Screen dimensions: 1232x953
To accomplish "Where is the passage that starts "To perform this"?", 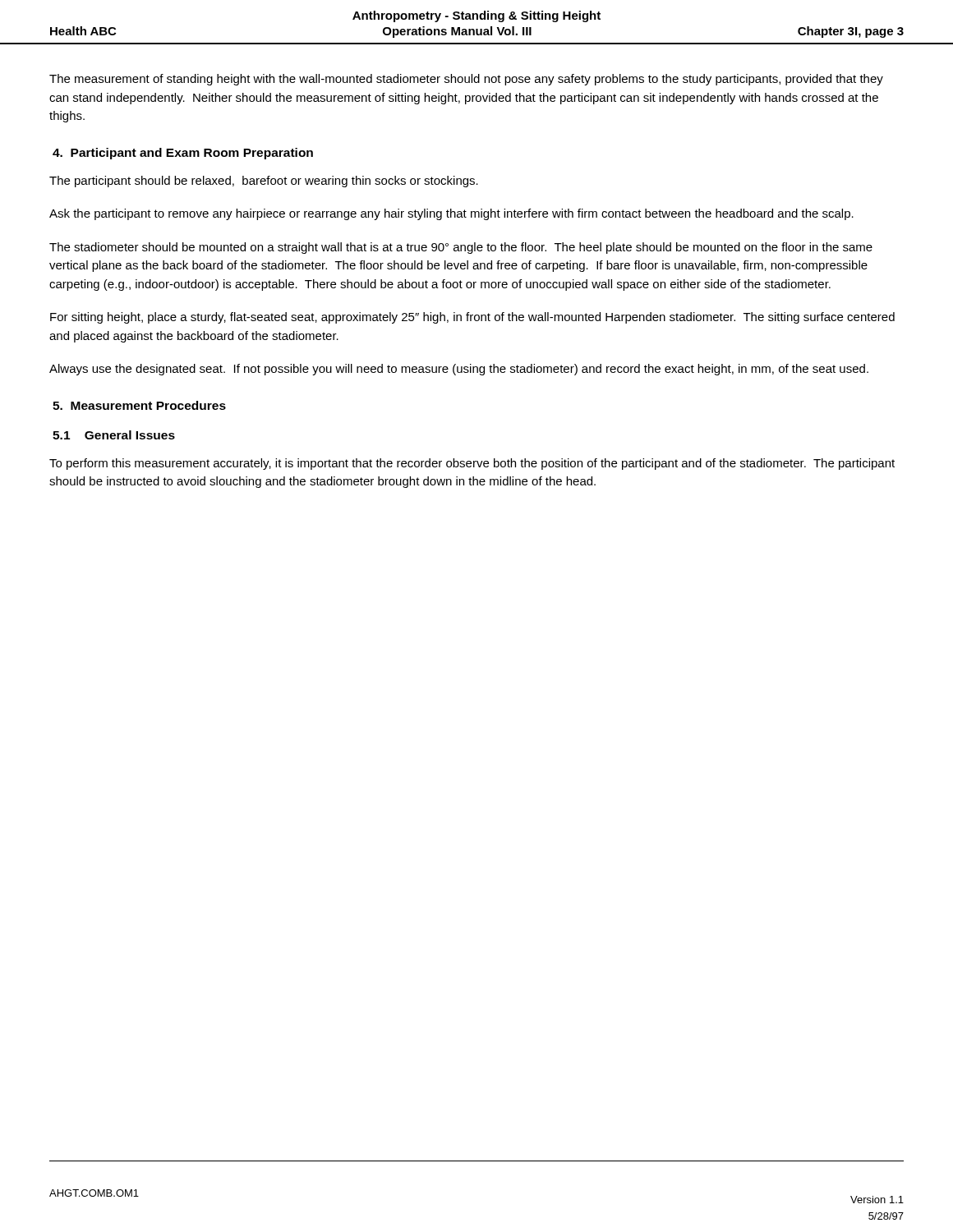I will (x=472, y=472).
